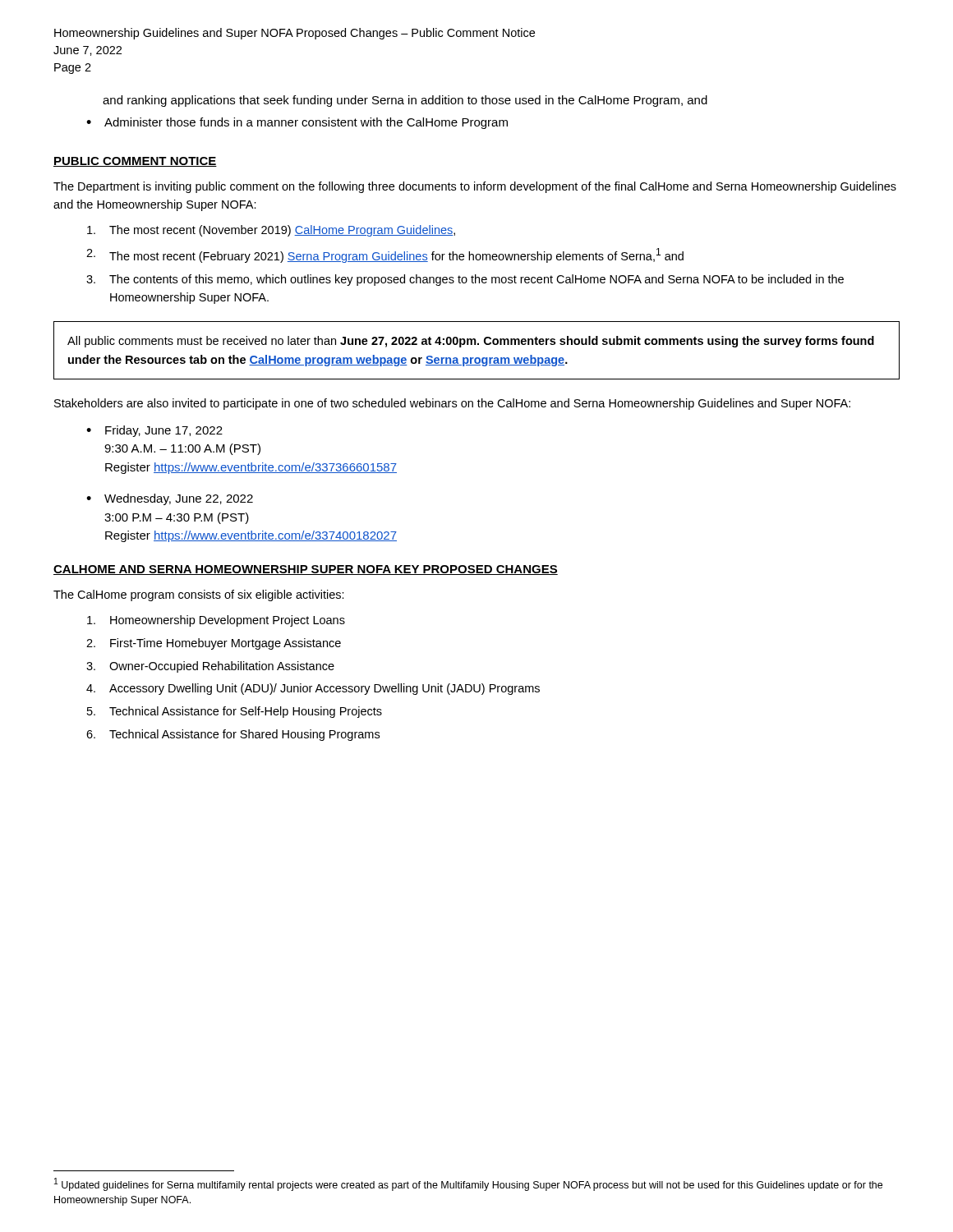Screen dimensions: 1232x953
Task: Click on the text block that reads "and ranking applications that seek funding under"
Action: tap(405, 100)
